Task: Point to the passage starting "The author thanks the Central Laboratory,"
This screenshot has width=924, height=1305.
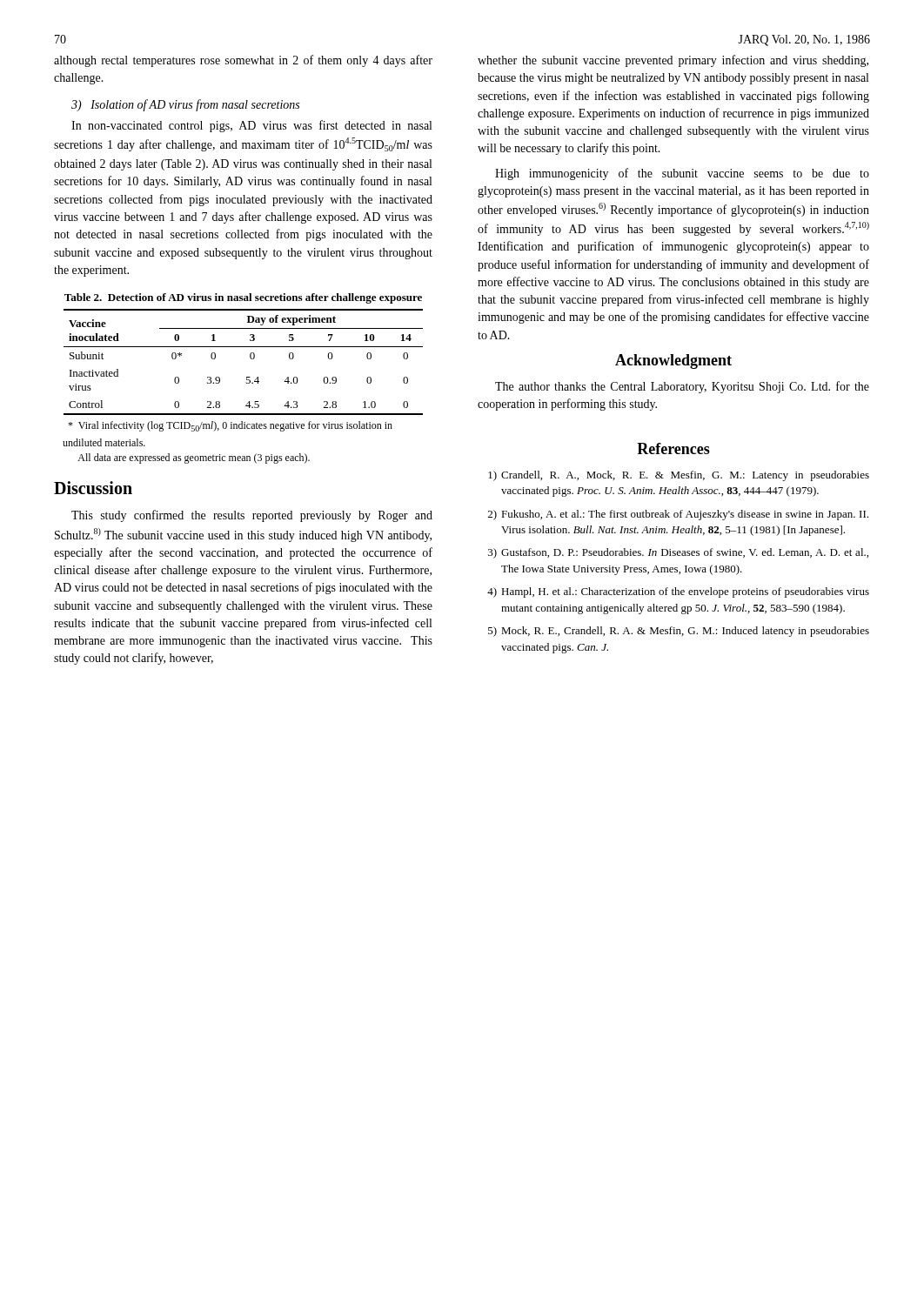Action: (x=673, y=396)
